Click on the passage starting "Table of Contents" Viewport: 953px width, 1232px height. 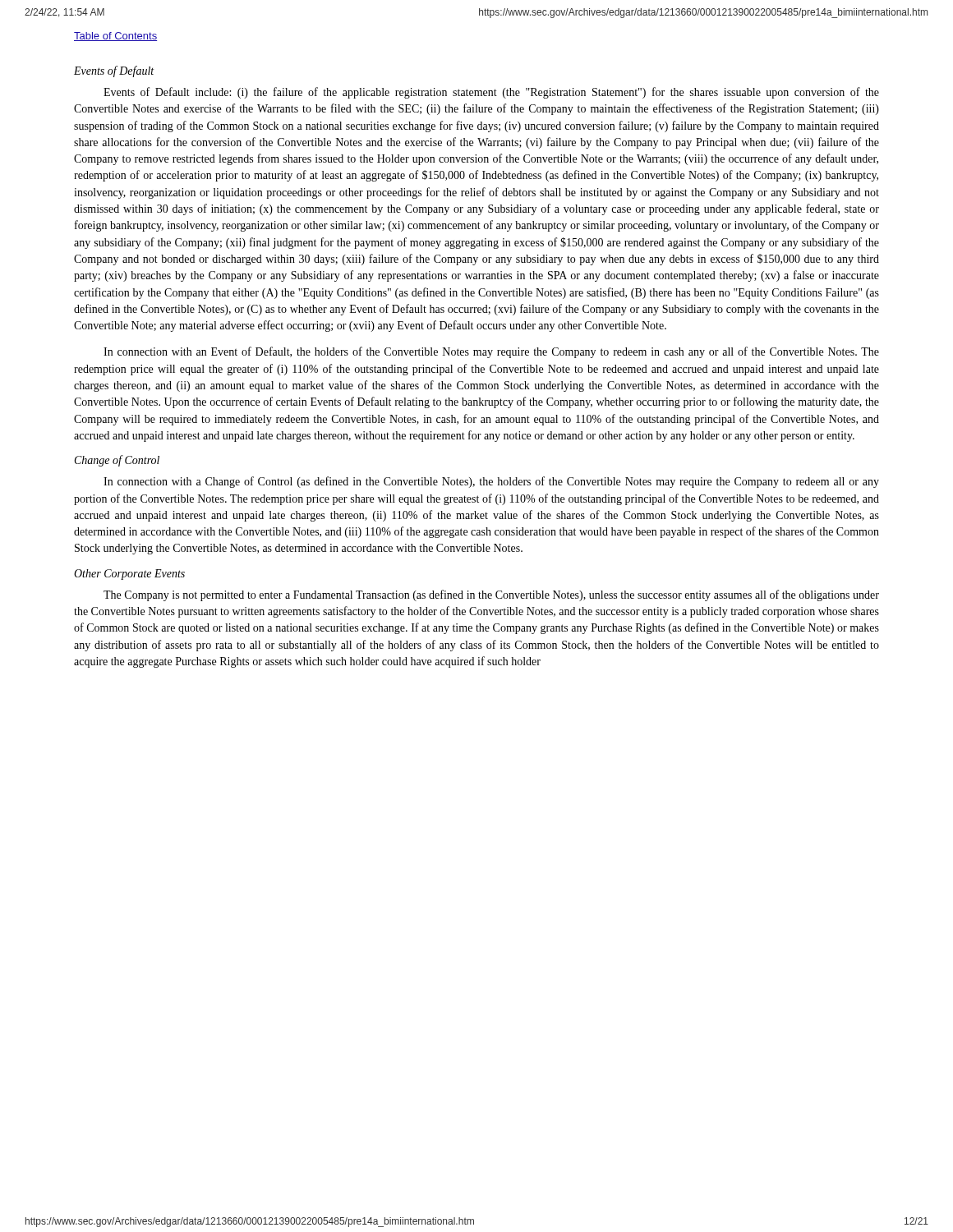[x=116, y=36]
